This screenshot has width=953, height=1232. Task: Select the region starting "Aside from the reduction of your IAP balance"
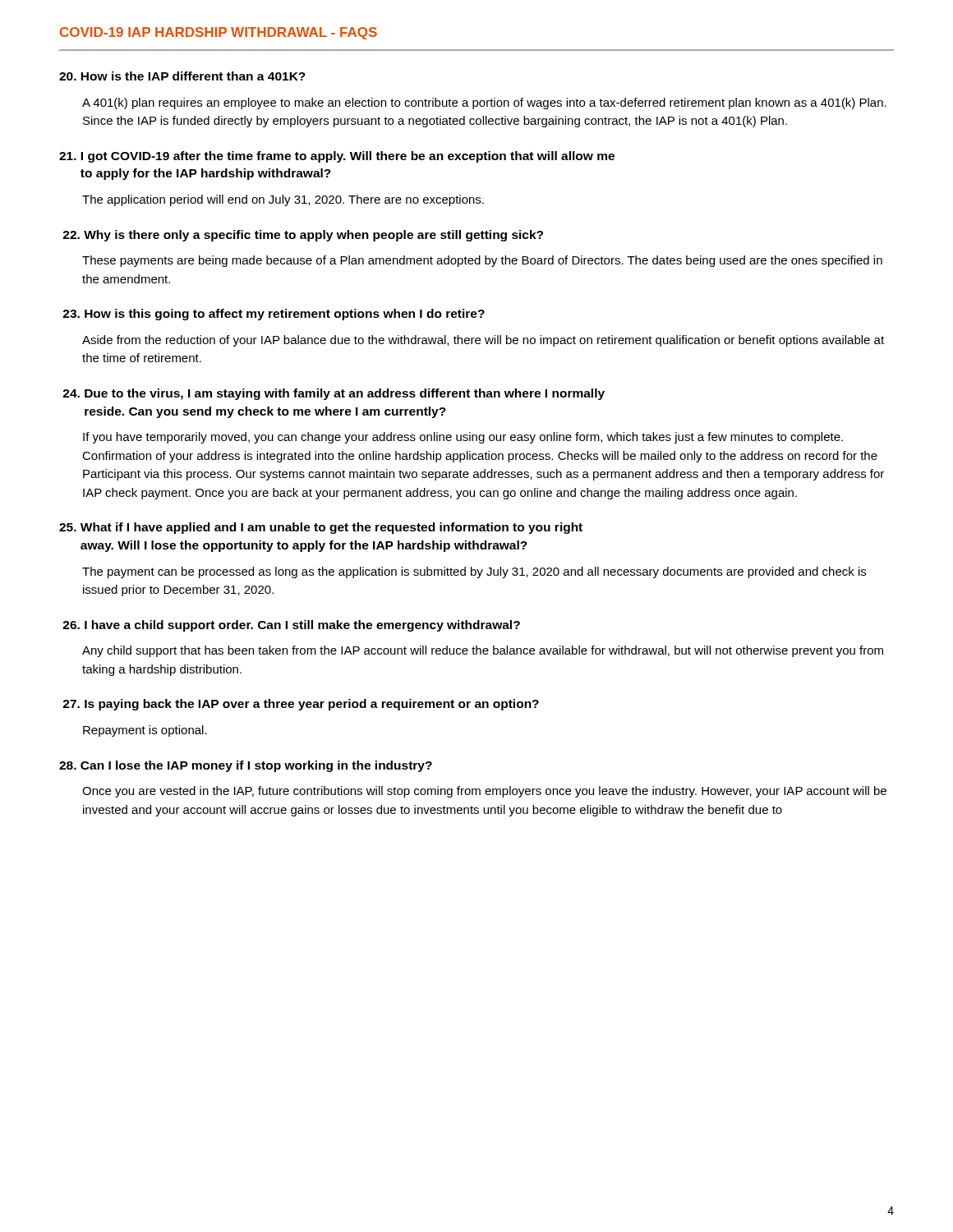click(x=483, y=349)
